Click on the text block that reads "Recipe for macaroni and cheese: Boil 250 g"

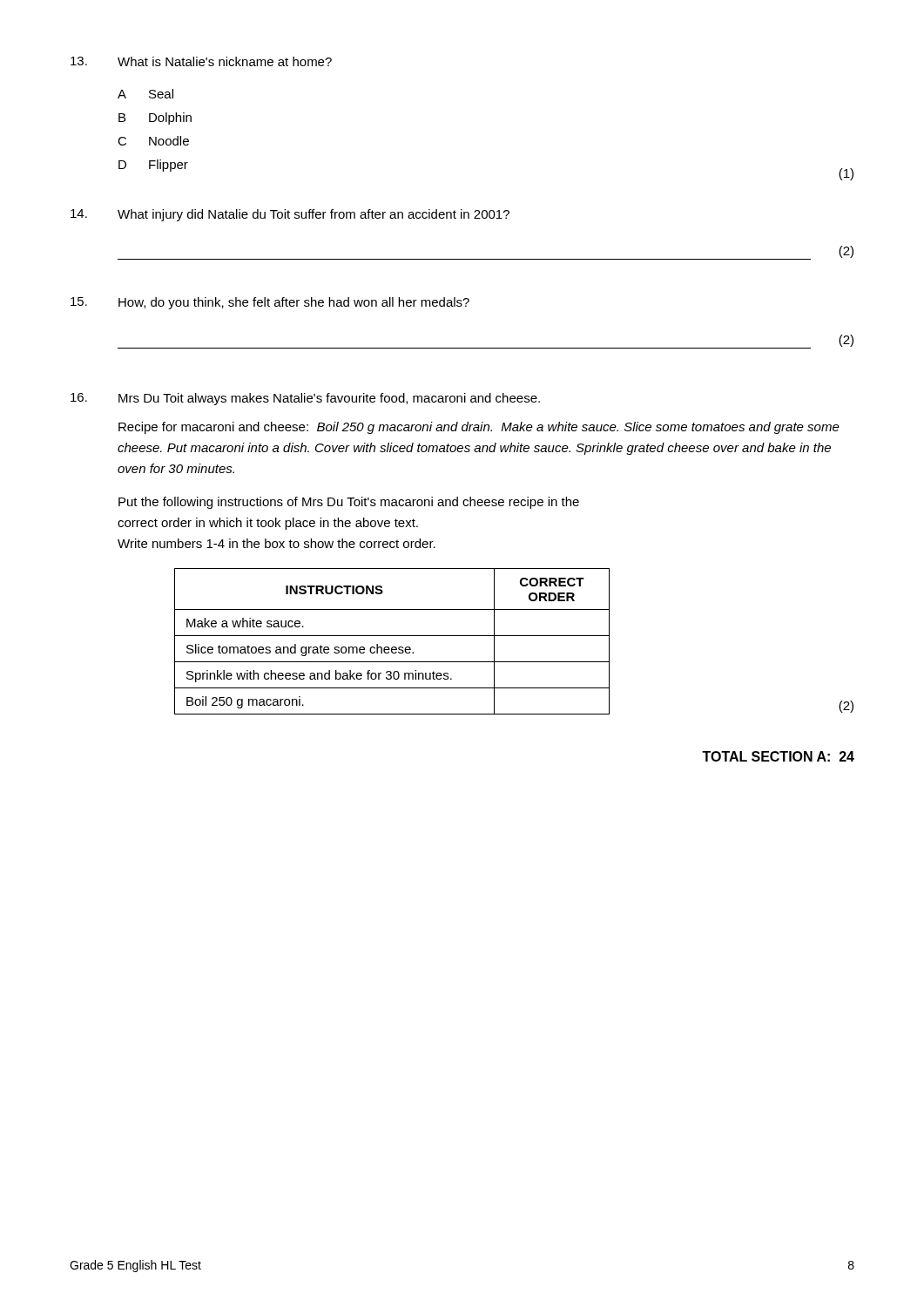click(478, 447)
